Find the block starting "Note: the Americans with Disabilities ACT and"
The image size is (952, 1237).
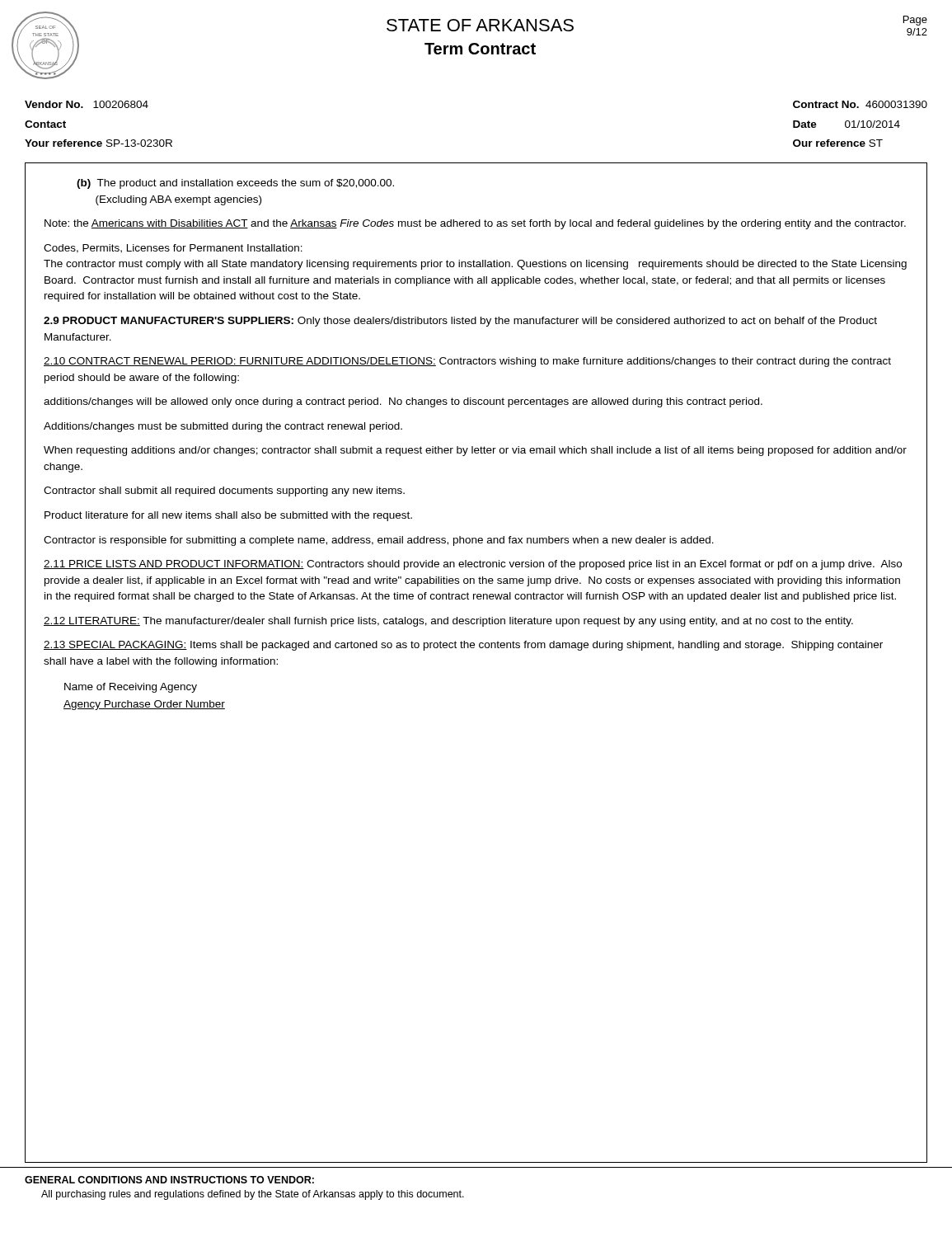(x=475, y=223)
